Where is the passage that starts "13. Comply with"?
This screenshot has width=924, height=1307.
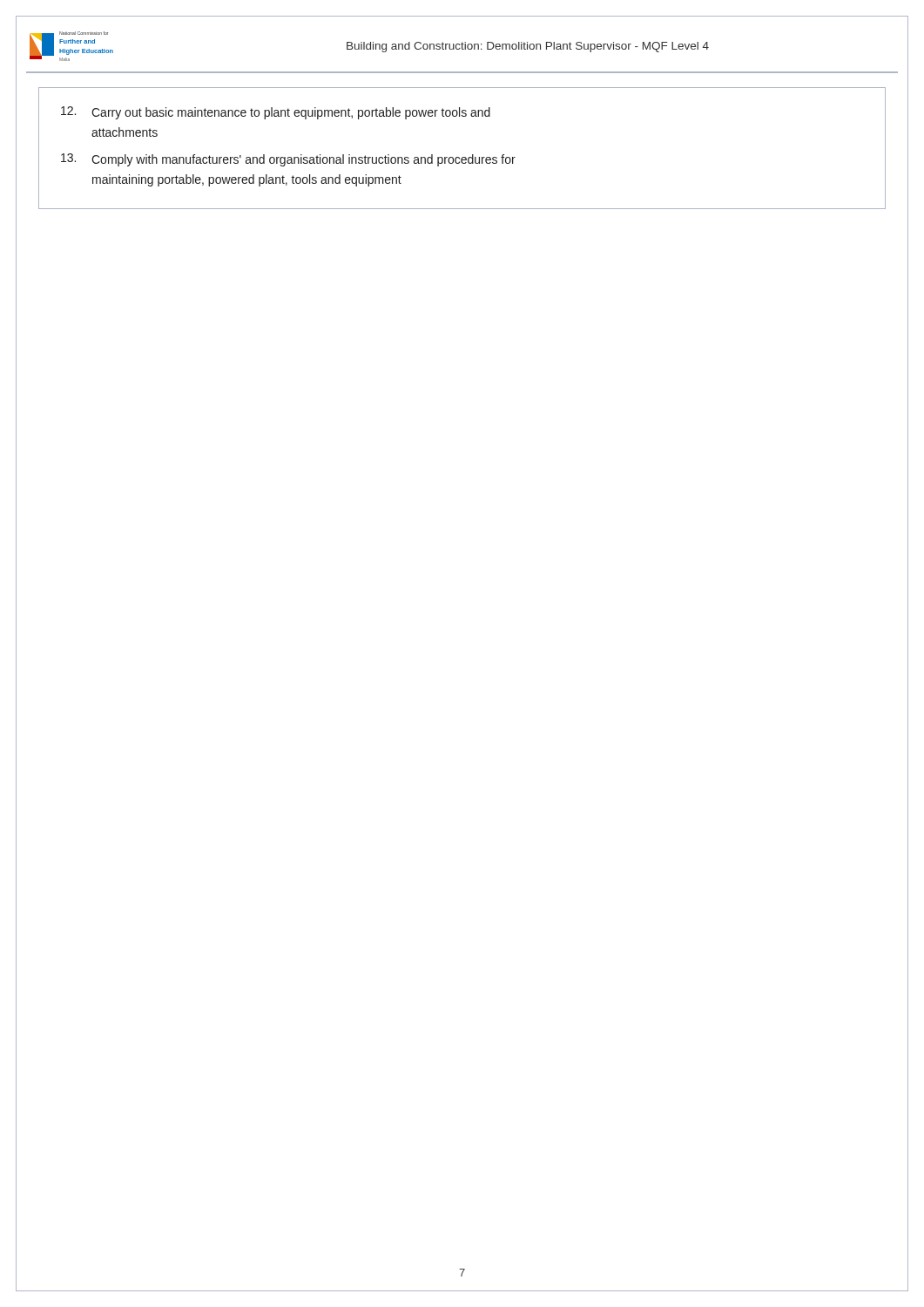pyautogui.click(x=462, y=170)
